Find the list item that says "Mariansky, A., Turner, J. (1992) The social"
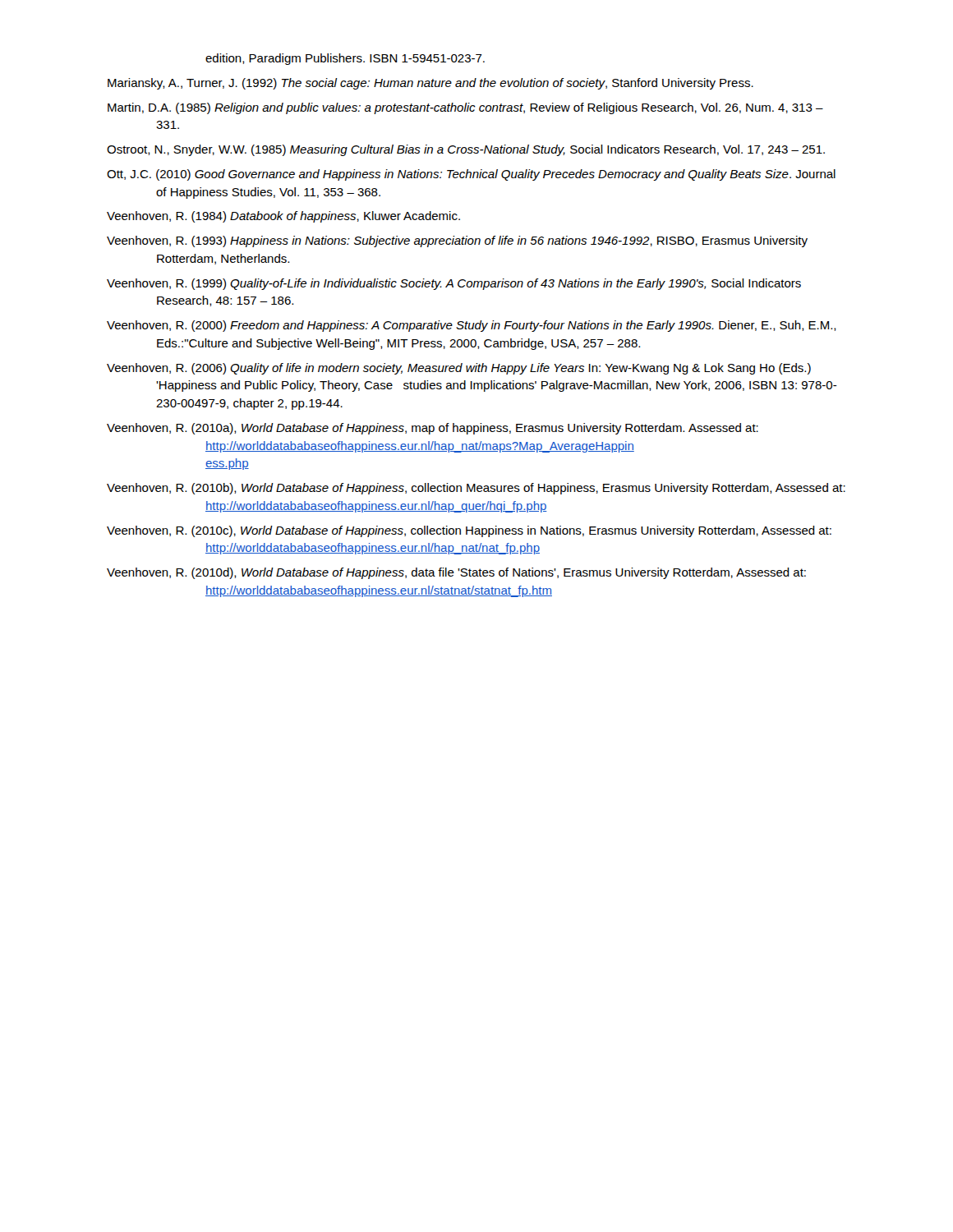This screenshot has width=953, height=1232. pos(430,82)
